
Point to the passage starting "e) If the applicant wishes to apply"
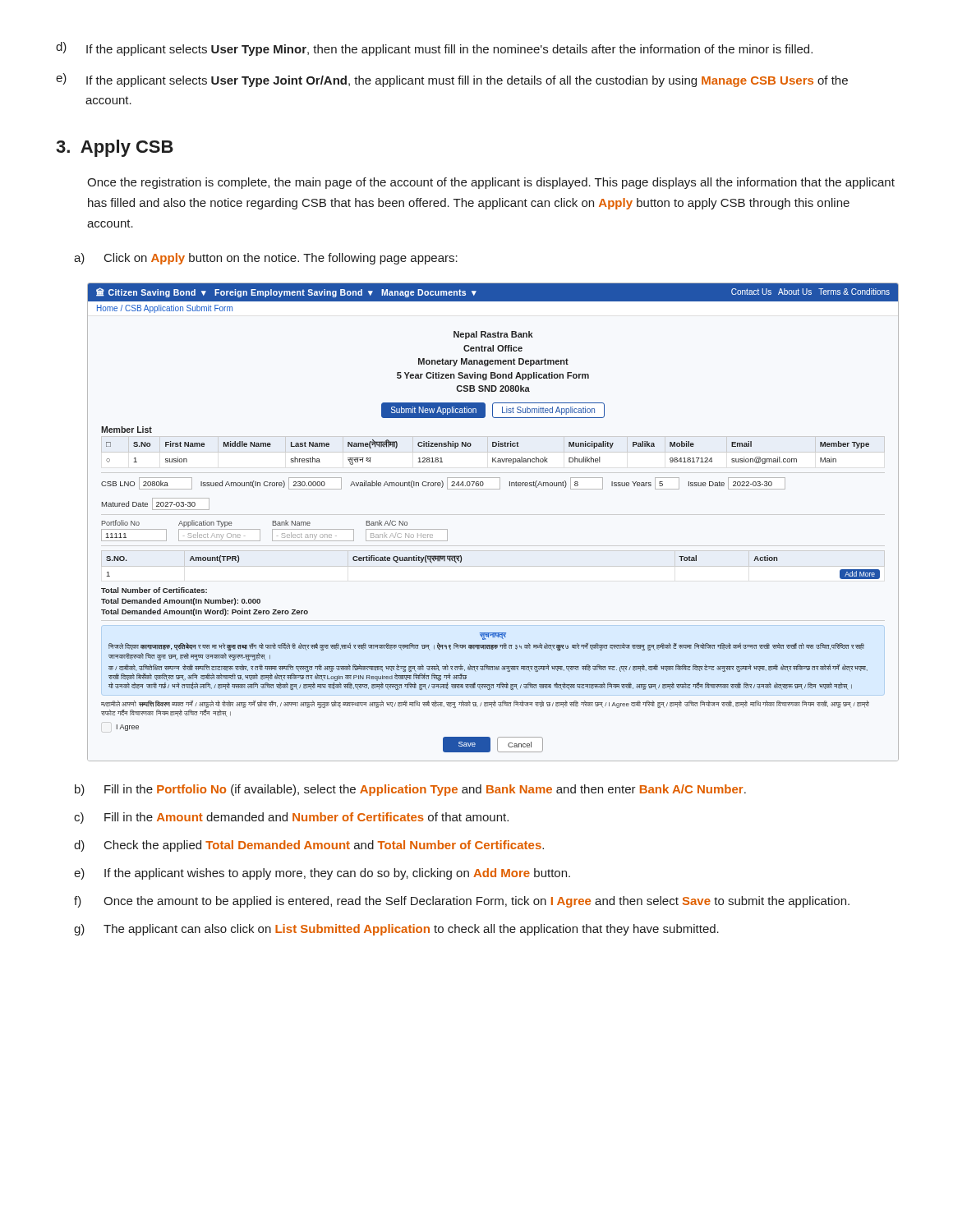(486, 873)
